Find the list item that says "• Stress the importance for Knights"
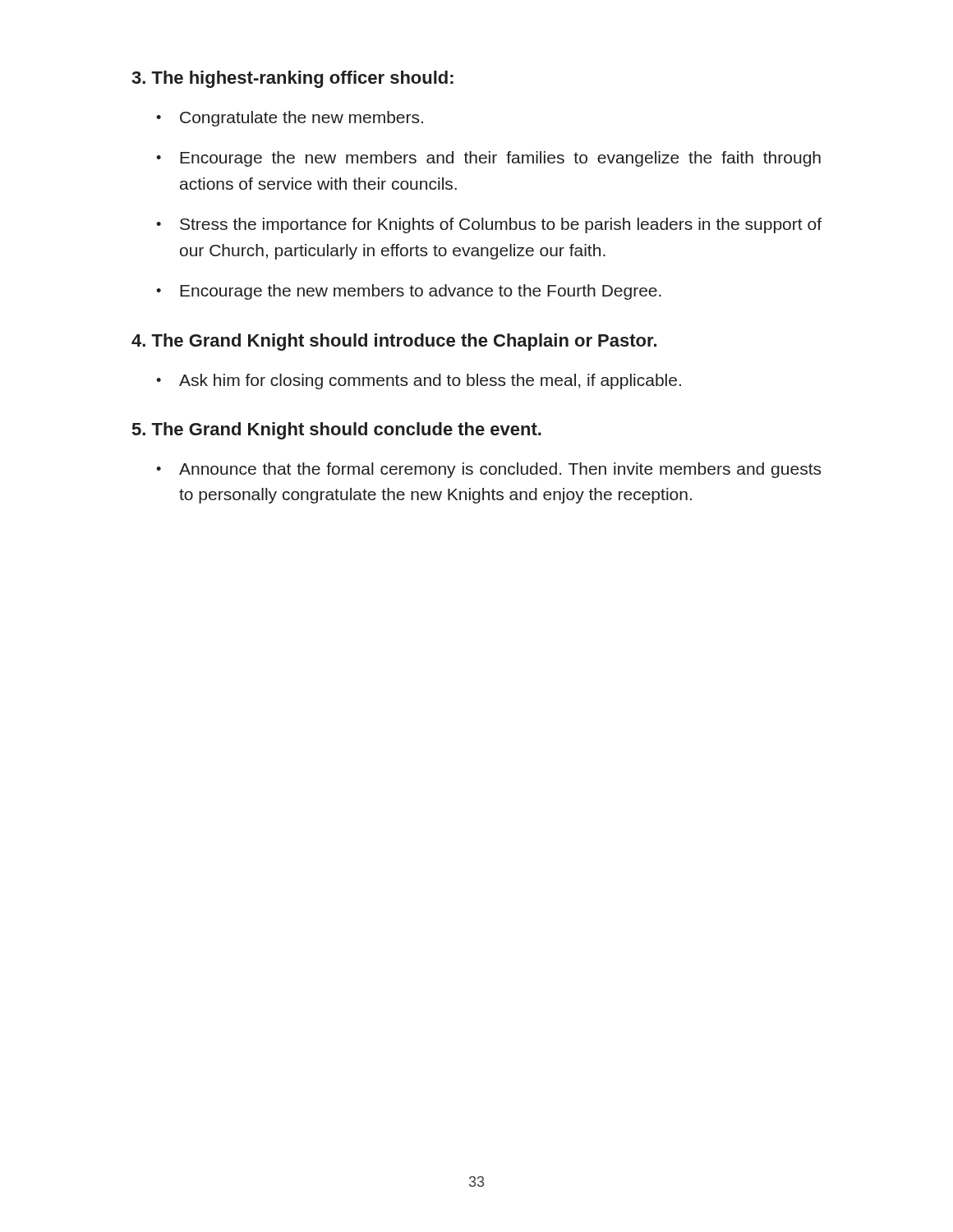Screen dimensions: 1232x953 click(489, 237)
